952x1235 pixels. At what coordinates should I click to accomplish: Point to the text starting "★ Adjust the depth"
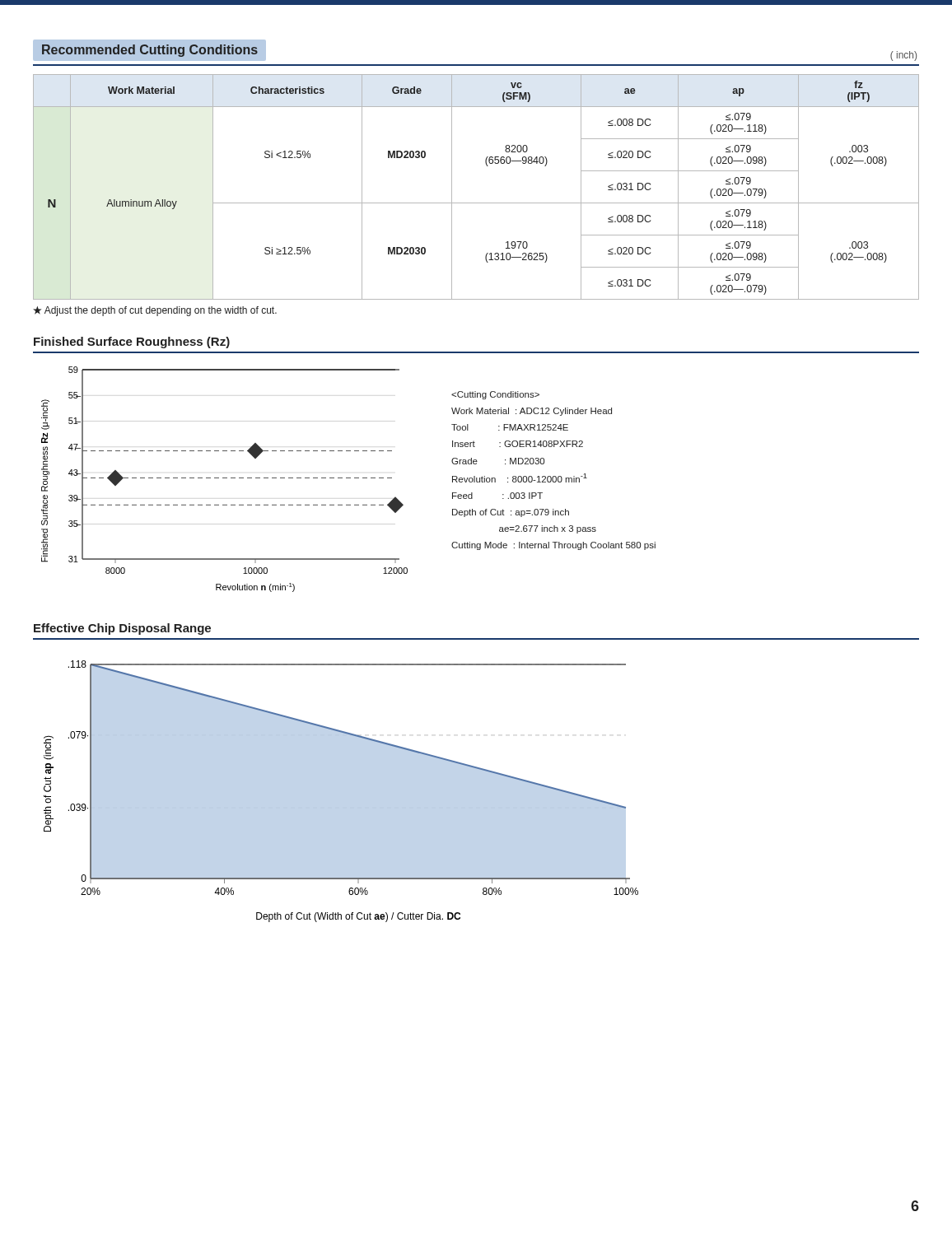pos(155,310)
